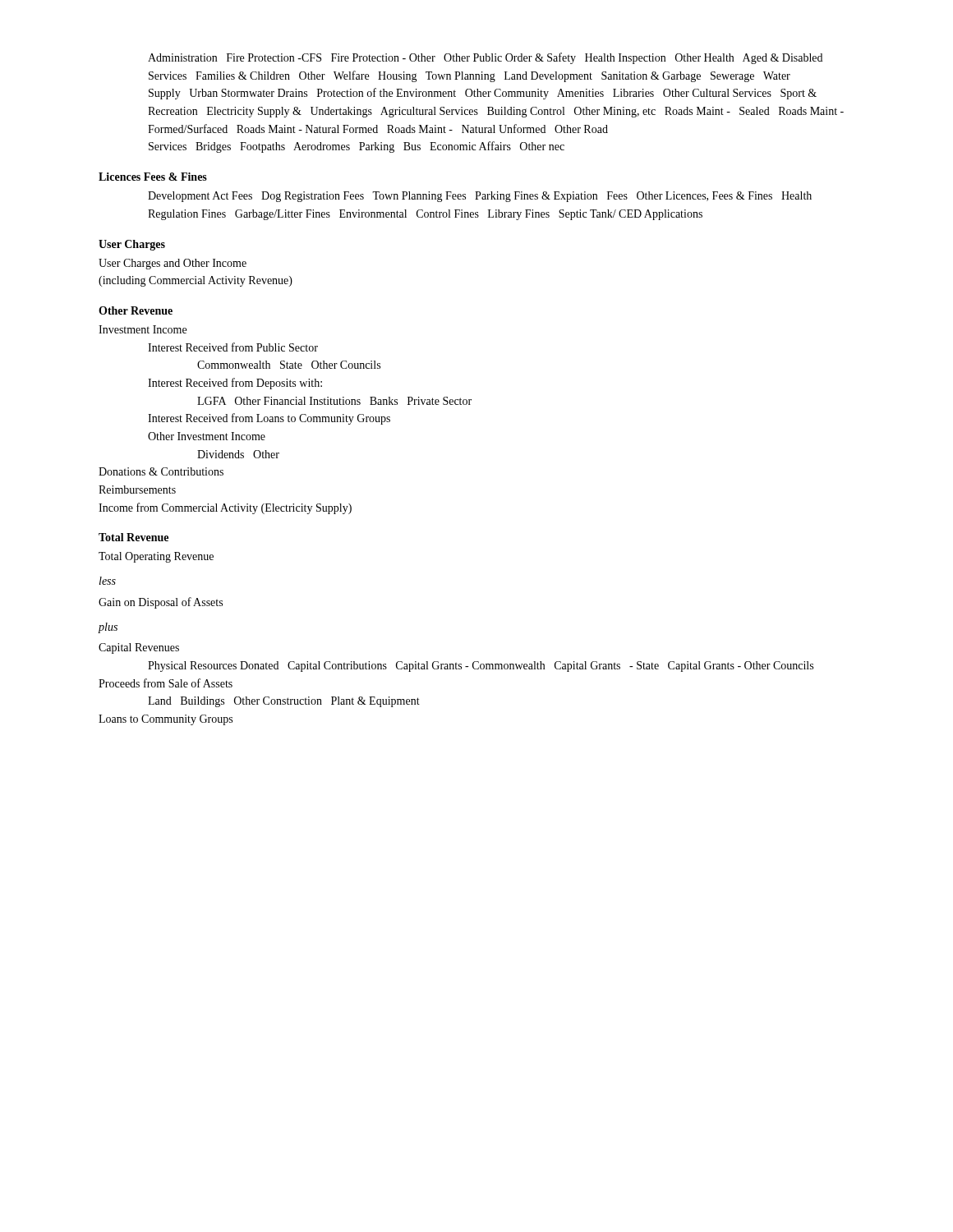Navigate to the element starting "Development Act Fees Dog Registration Fees Town"
Image resolution: width=953 pixels, height=1232 pixels.
click(x=480, y=205)
